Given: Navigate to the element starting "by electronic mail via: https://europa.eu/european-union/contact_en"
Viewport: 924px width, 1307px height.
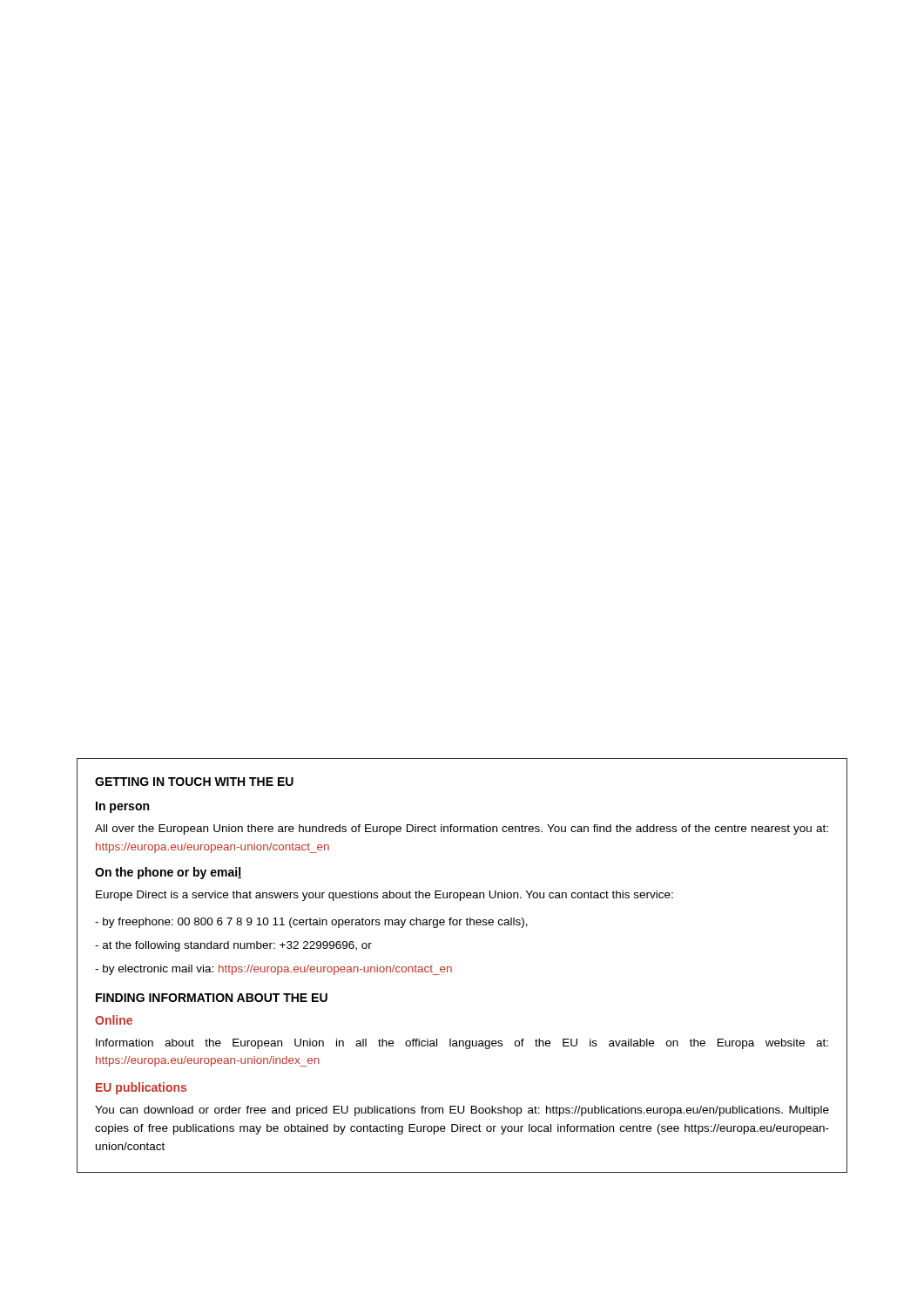Looking at the screenshot, I should pos(274,968).
